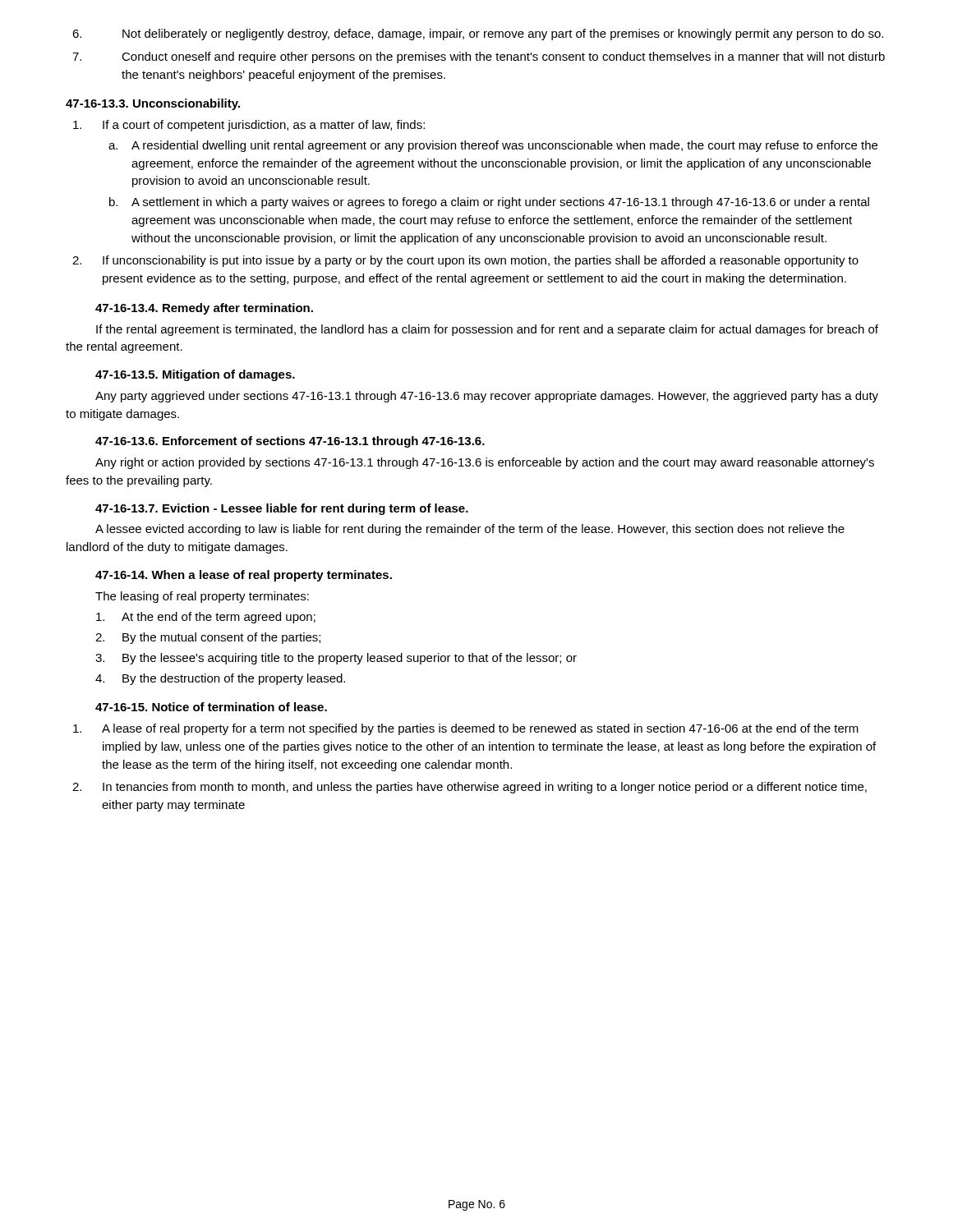
Task: Locate the section header that says "47-16-15. Notice of termination of lease."
Action: pos(211,707)
